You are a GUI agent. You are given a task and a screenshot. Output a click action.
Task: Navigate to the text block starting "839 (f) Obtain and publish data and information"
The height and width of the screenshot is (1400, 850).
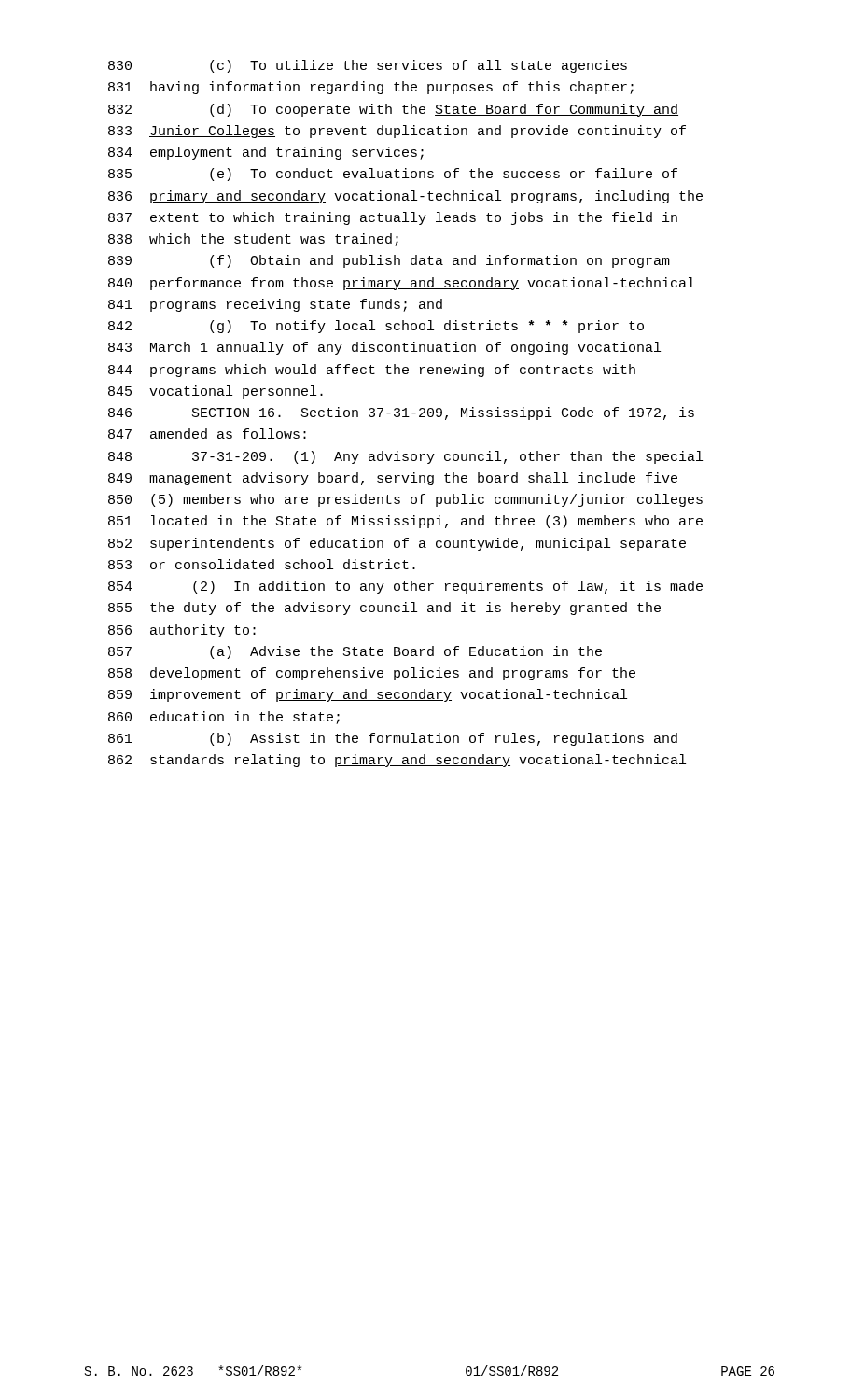pos(430,262)
